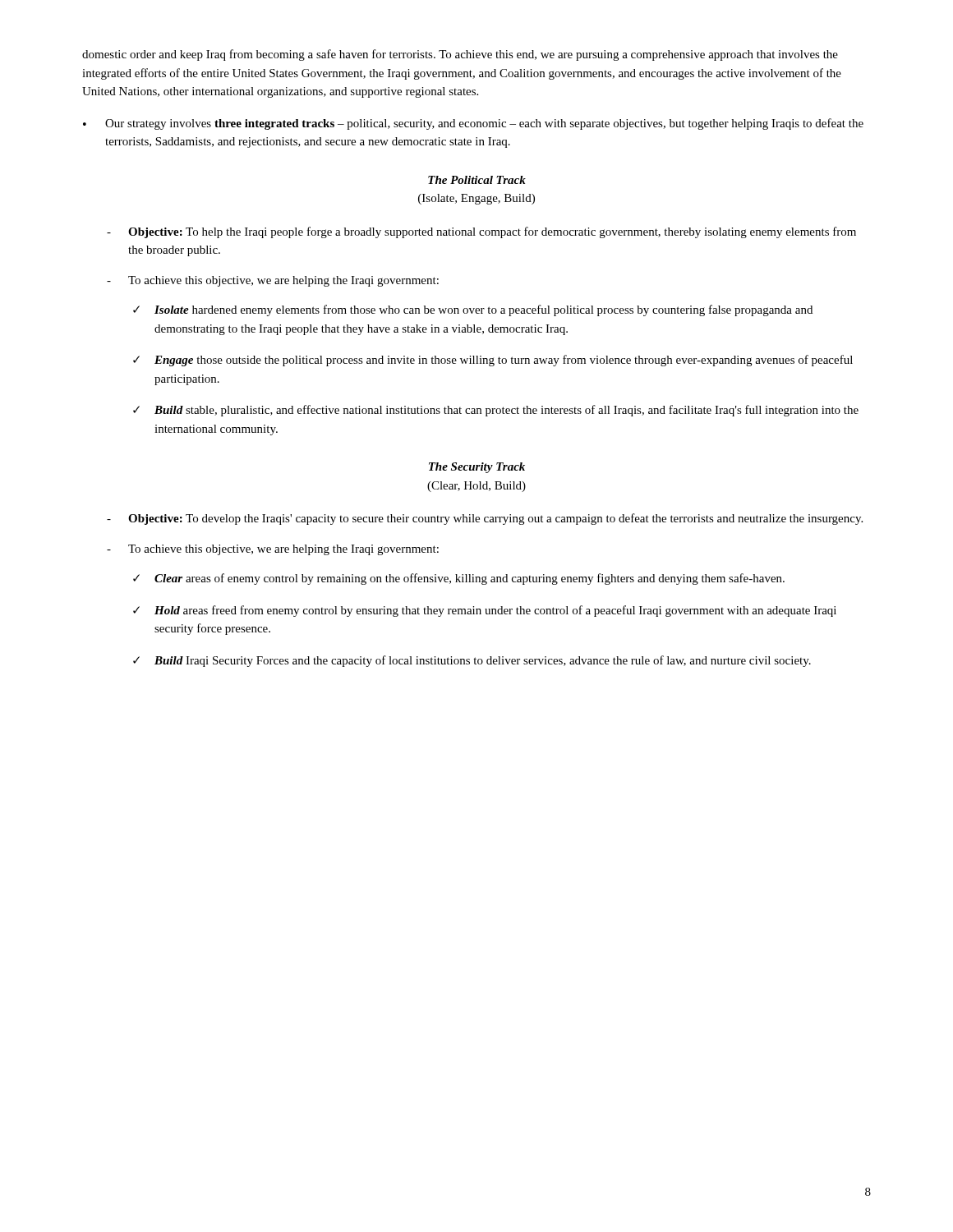The height and width of the screenshot is (1232, 953).
Task: Find the passage starting "• Our strategy involves three integrated"
Action: (x=476, y=132)
